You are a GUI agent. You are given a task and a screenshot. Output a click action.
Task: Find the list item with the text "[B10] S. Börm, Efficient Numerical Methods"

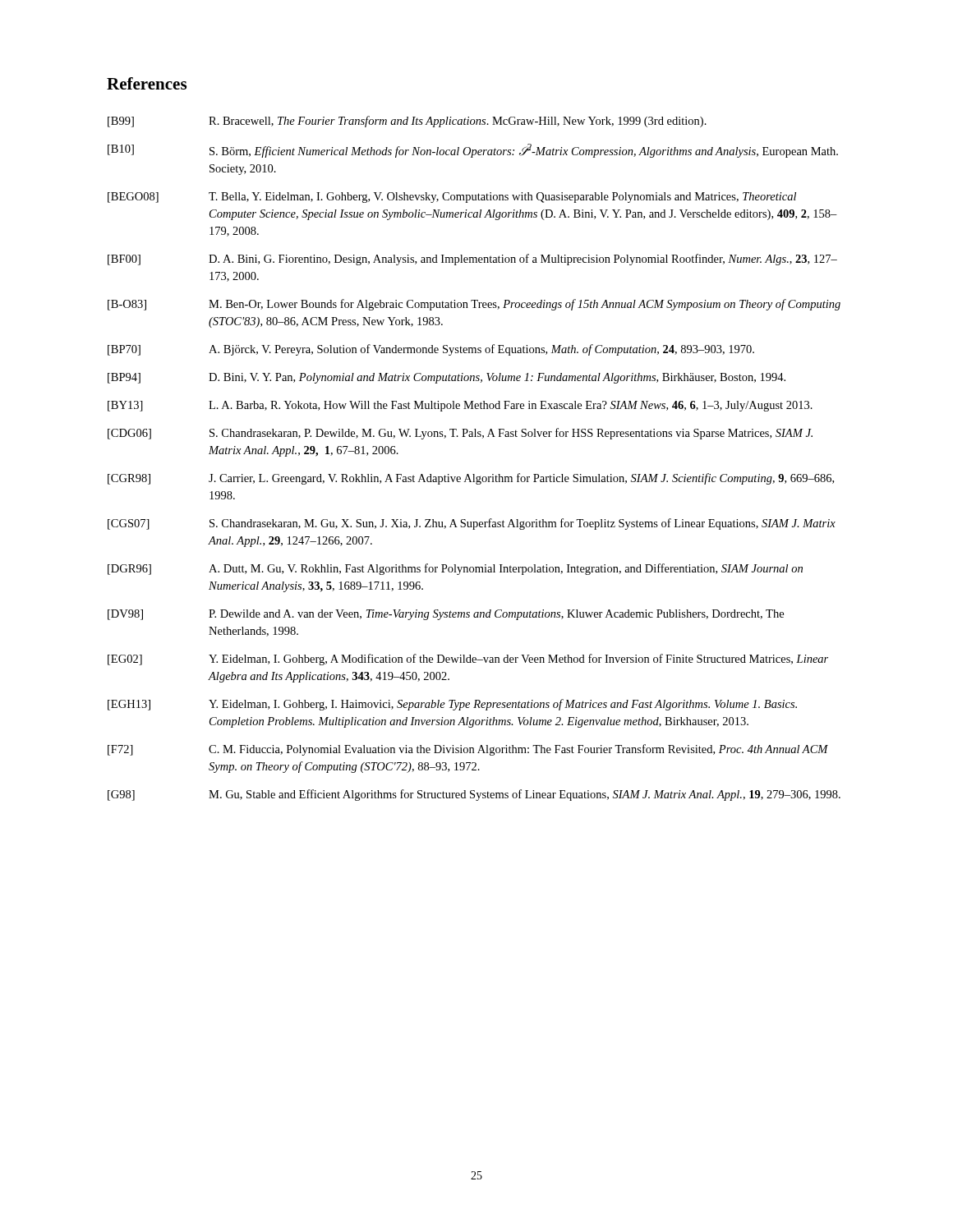tap(476, 159)
